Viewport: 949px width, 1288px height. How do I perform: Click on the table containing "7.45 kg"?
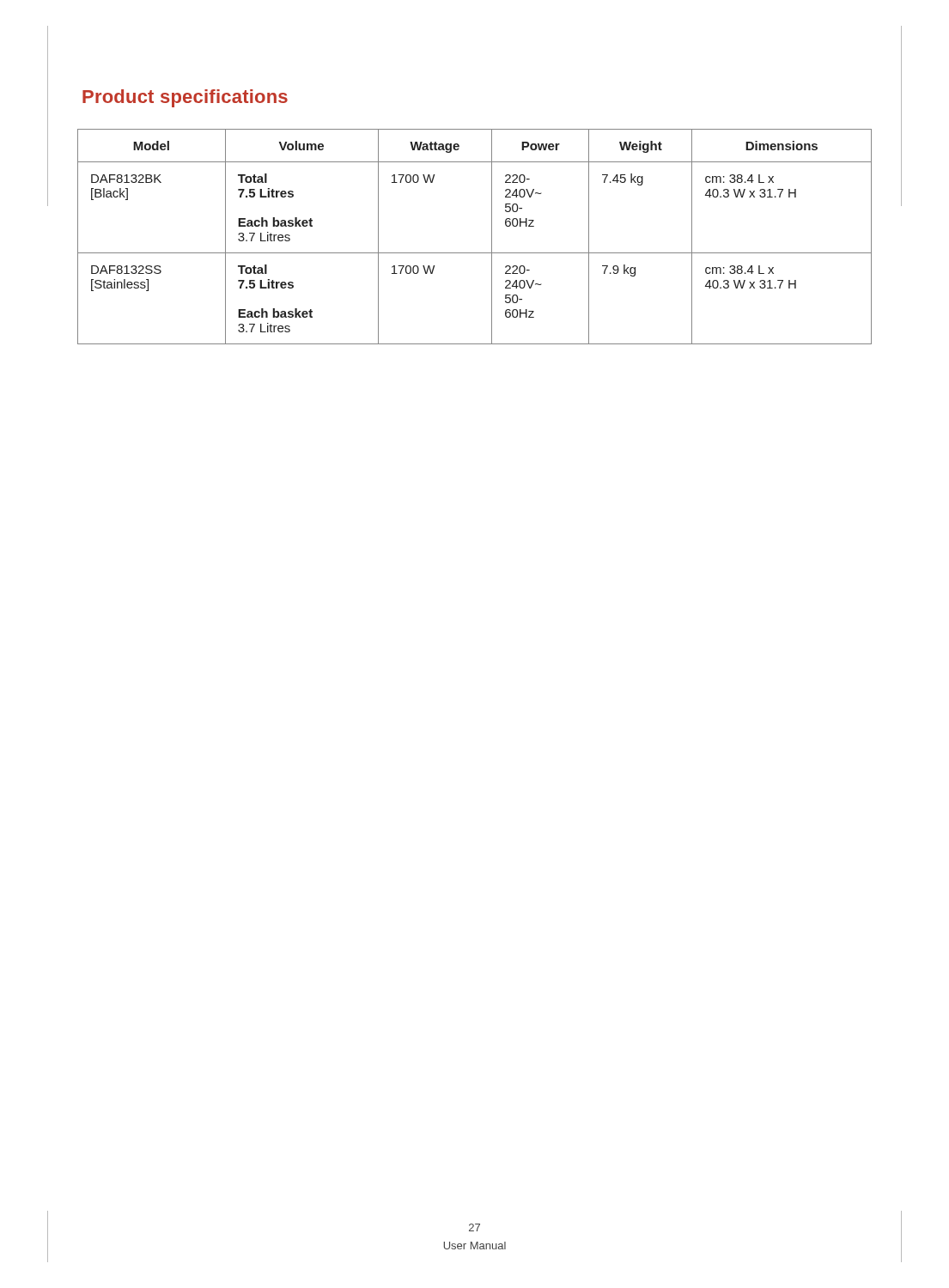point(474,237)
